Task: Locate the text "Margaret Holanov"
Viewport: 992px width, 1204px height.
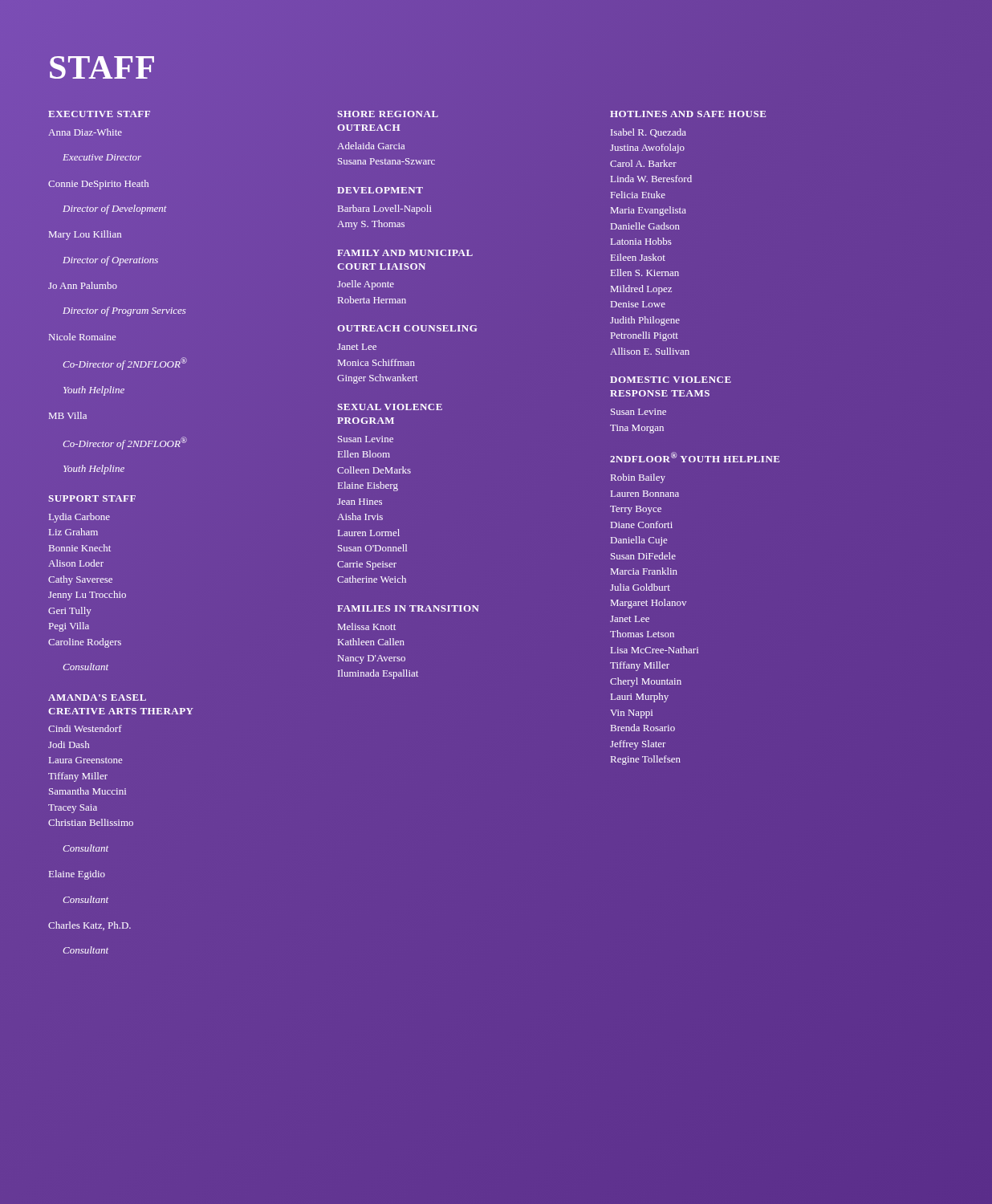Action: click(648, 604)
